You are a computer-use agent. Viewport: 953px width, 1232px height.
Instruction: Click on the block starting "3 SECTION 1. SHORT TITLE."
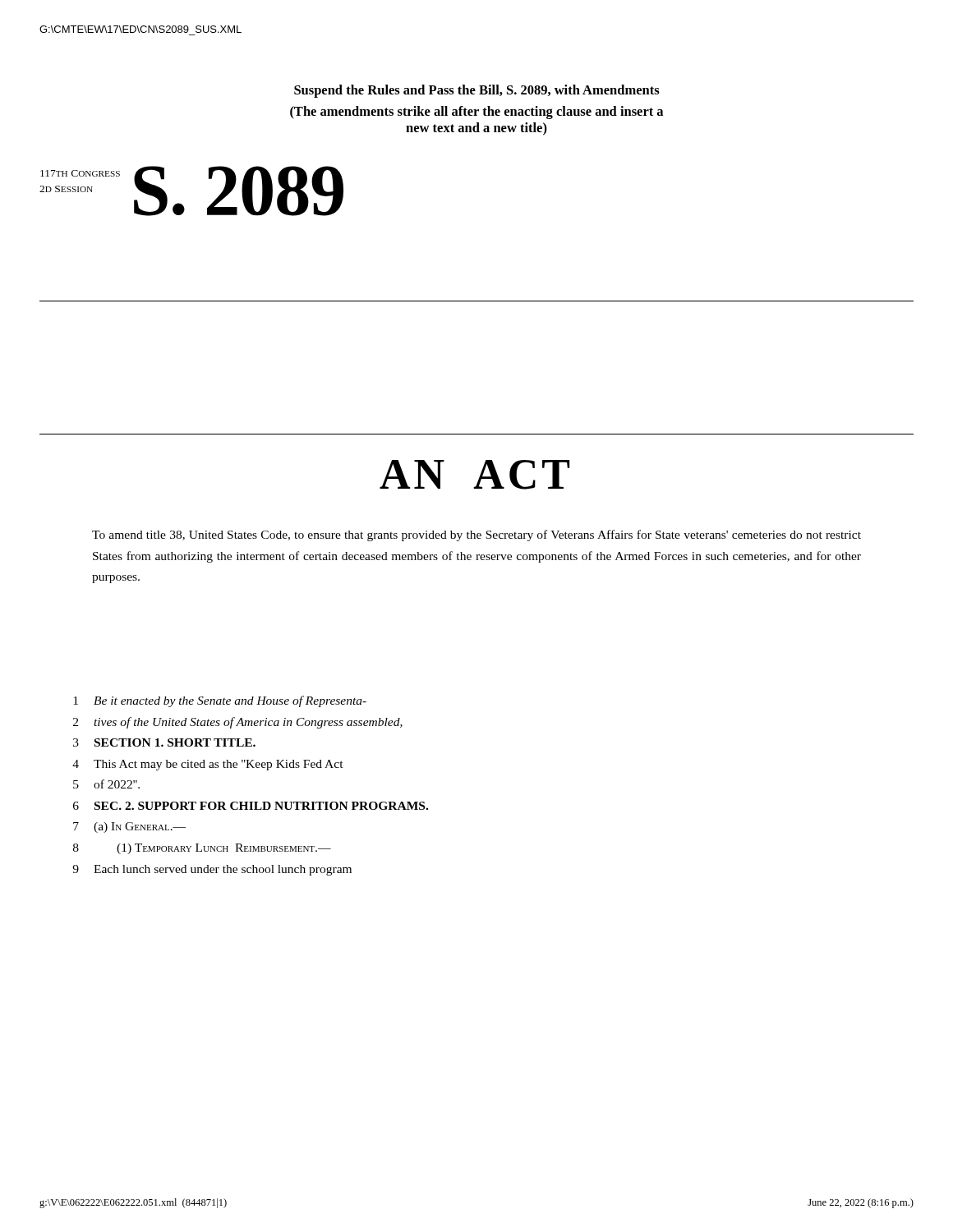tap(164, 742)
